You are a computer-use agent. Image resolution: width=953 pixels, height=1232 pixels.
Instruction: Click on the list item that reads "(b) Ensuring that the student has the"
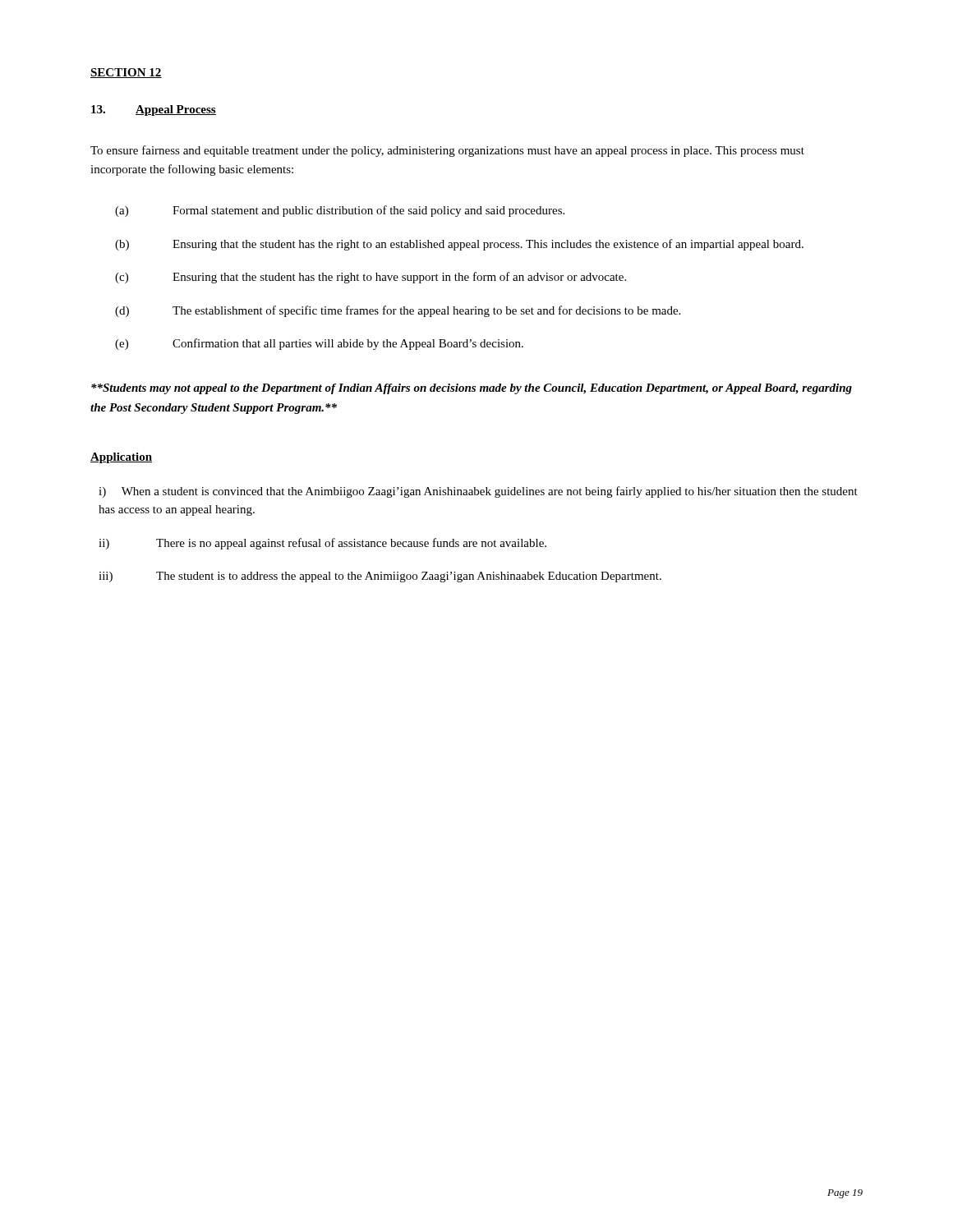click(476, 244)
